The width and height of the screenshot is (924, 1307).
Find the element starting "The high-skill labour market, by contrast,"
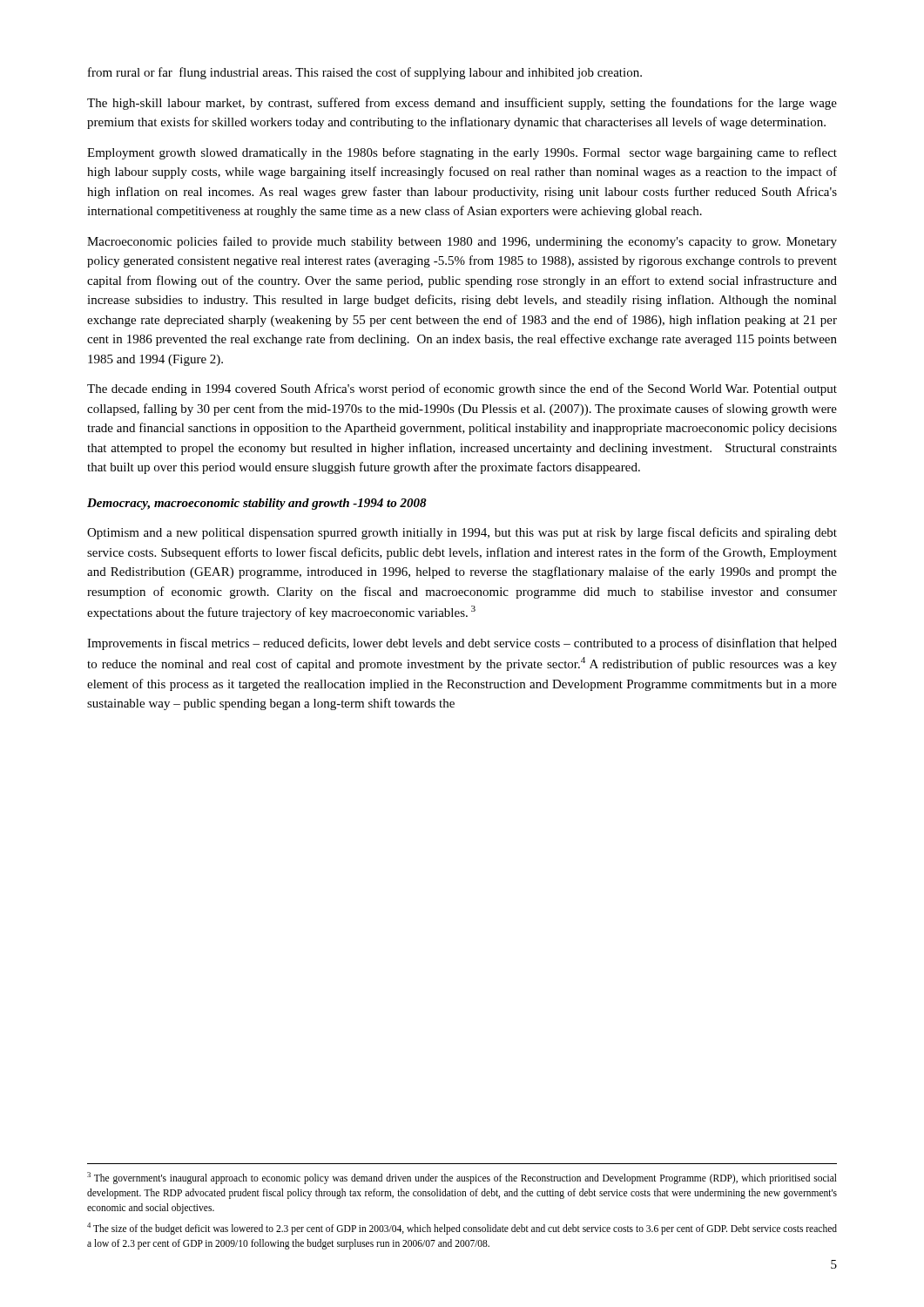(462, 112)
